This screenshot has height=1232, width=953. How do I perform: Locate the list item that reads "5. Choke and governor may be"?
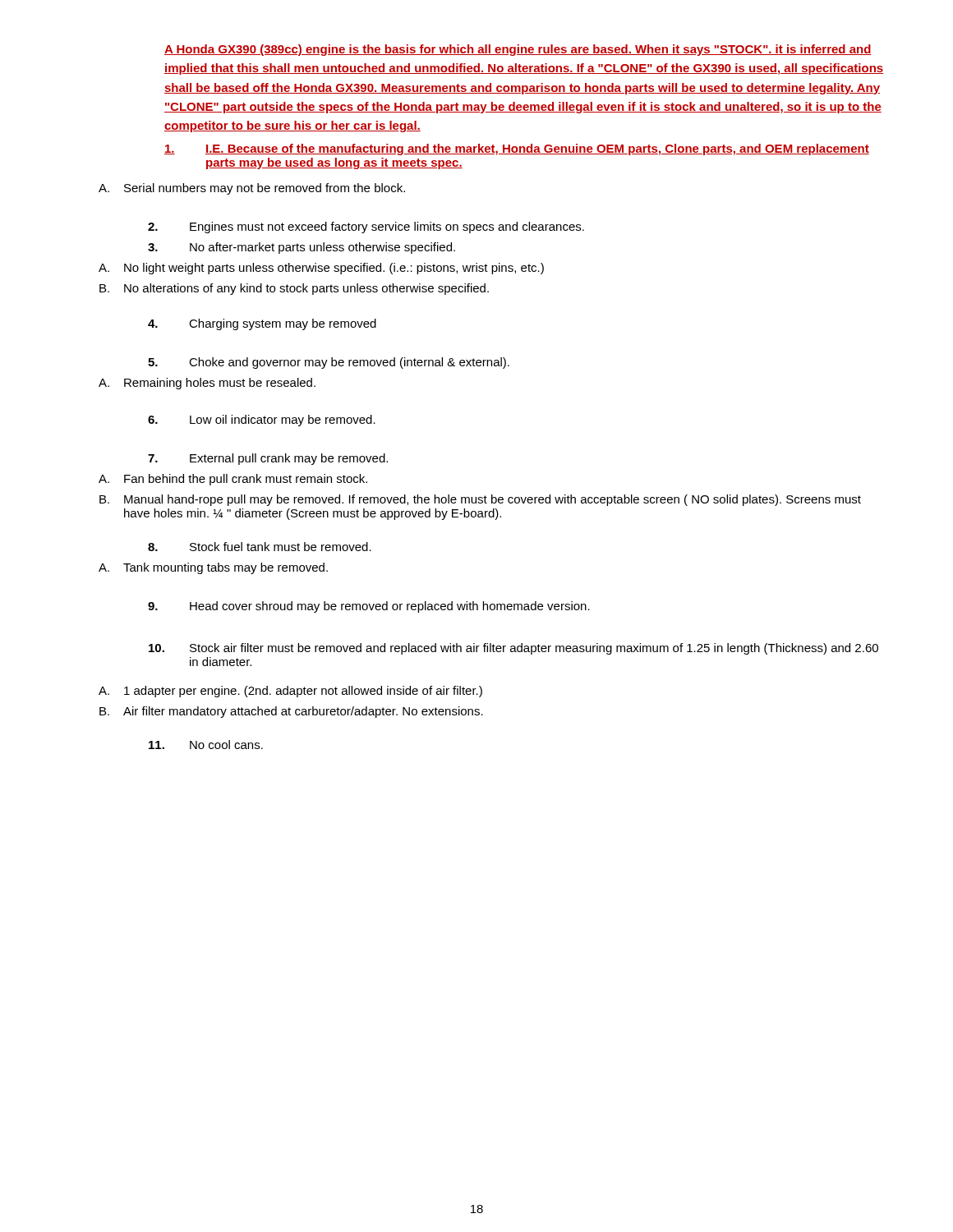pyautogui.click(x=518, y=362)
